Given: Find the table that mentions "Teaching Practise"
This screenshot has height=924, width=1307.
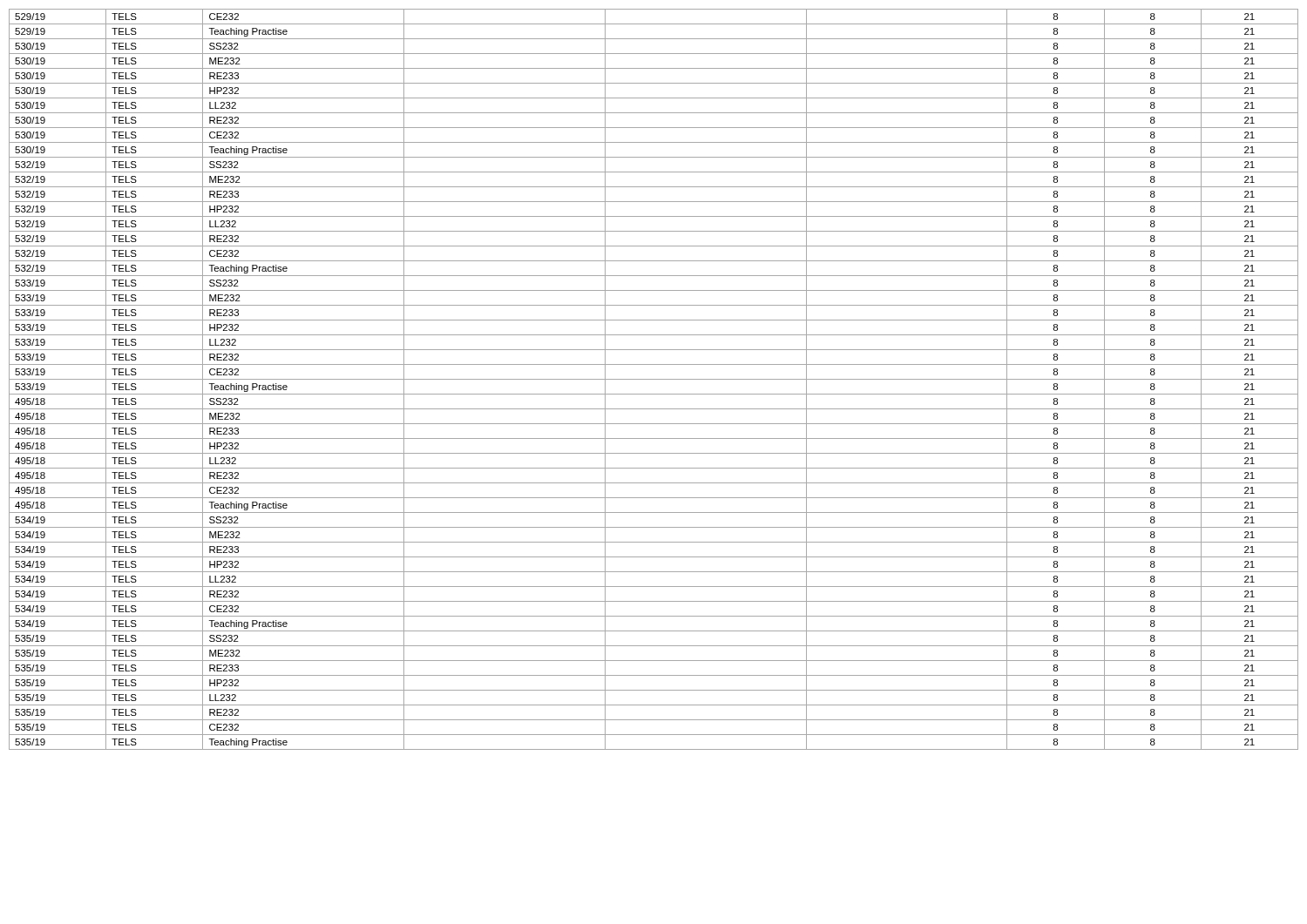Looking at the screenshot, I should tap(654, 379).
